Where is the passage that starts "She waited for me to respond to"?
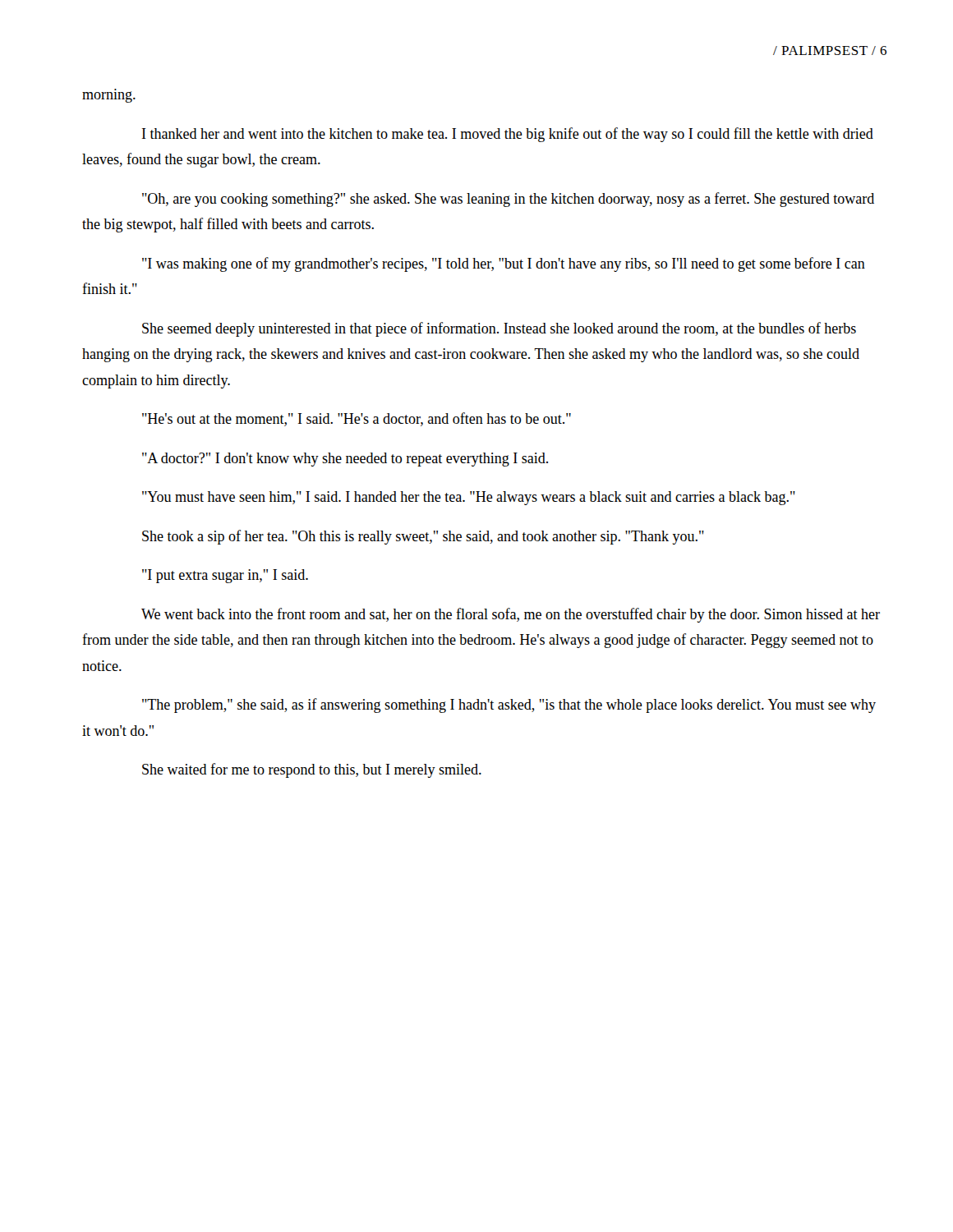Image resolution: width=953 pixels, height=1232 pixels. (x=312, y=770)
